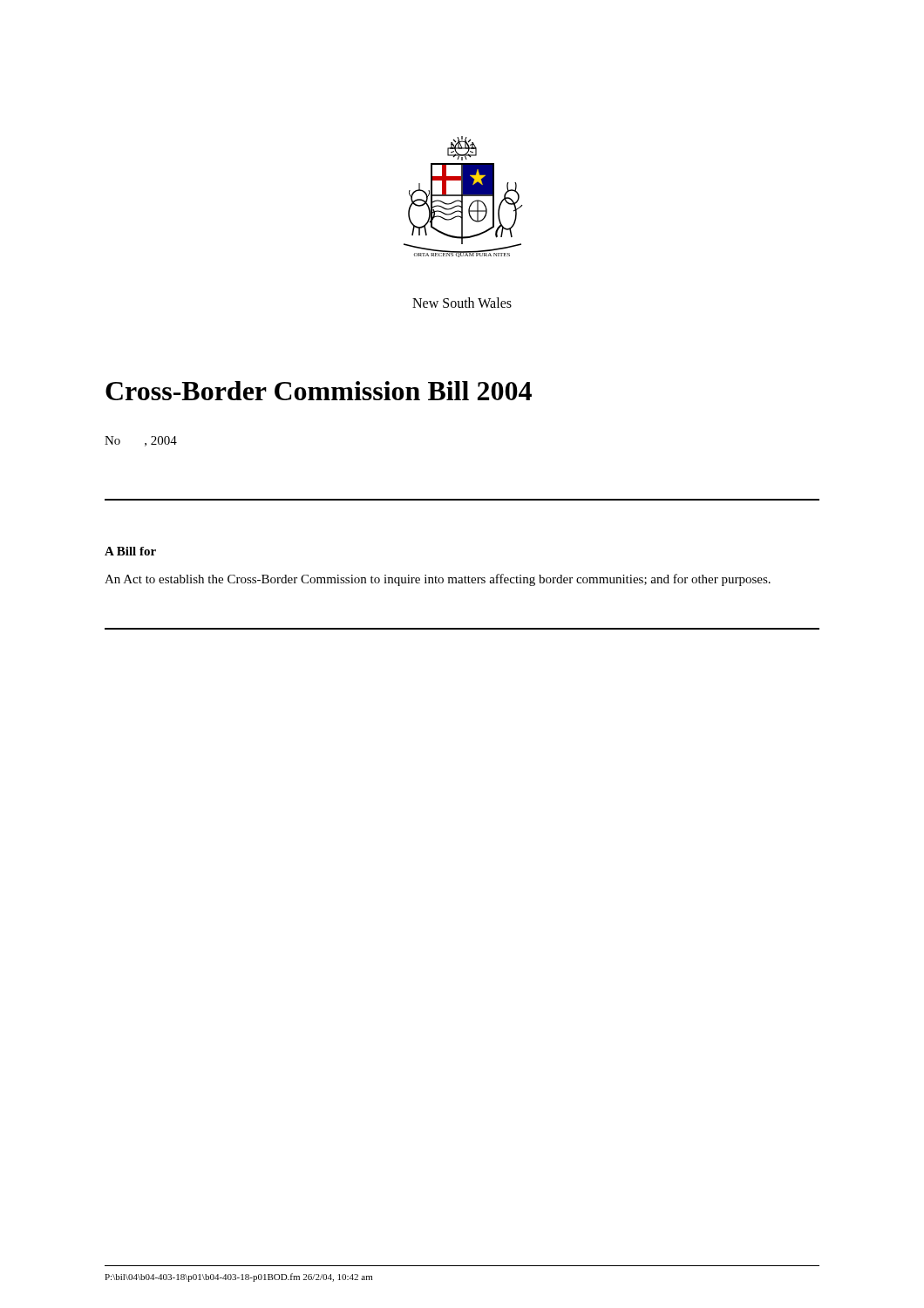This screenshot has width=924, height=1308.
Task: Point to "Cross-Border Commission Bill 2004 No , 2004"
Action: 319,391
